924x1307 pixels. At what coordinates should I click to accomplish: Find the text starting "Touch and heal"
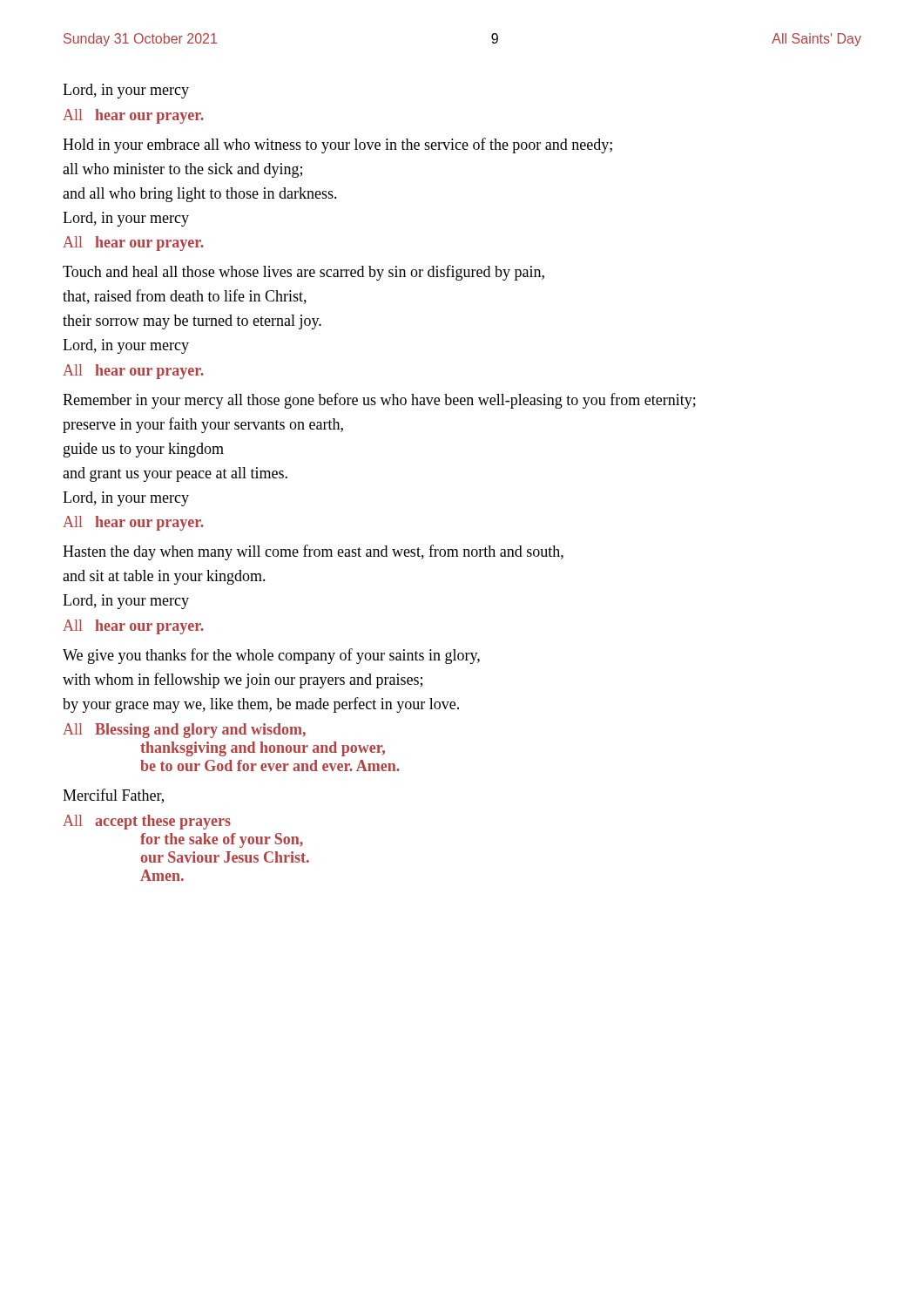click(304, 309)
